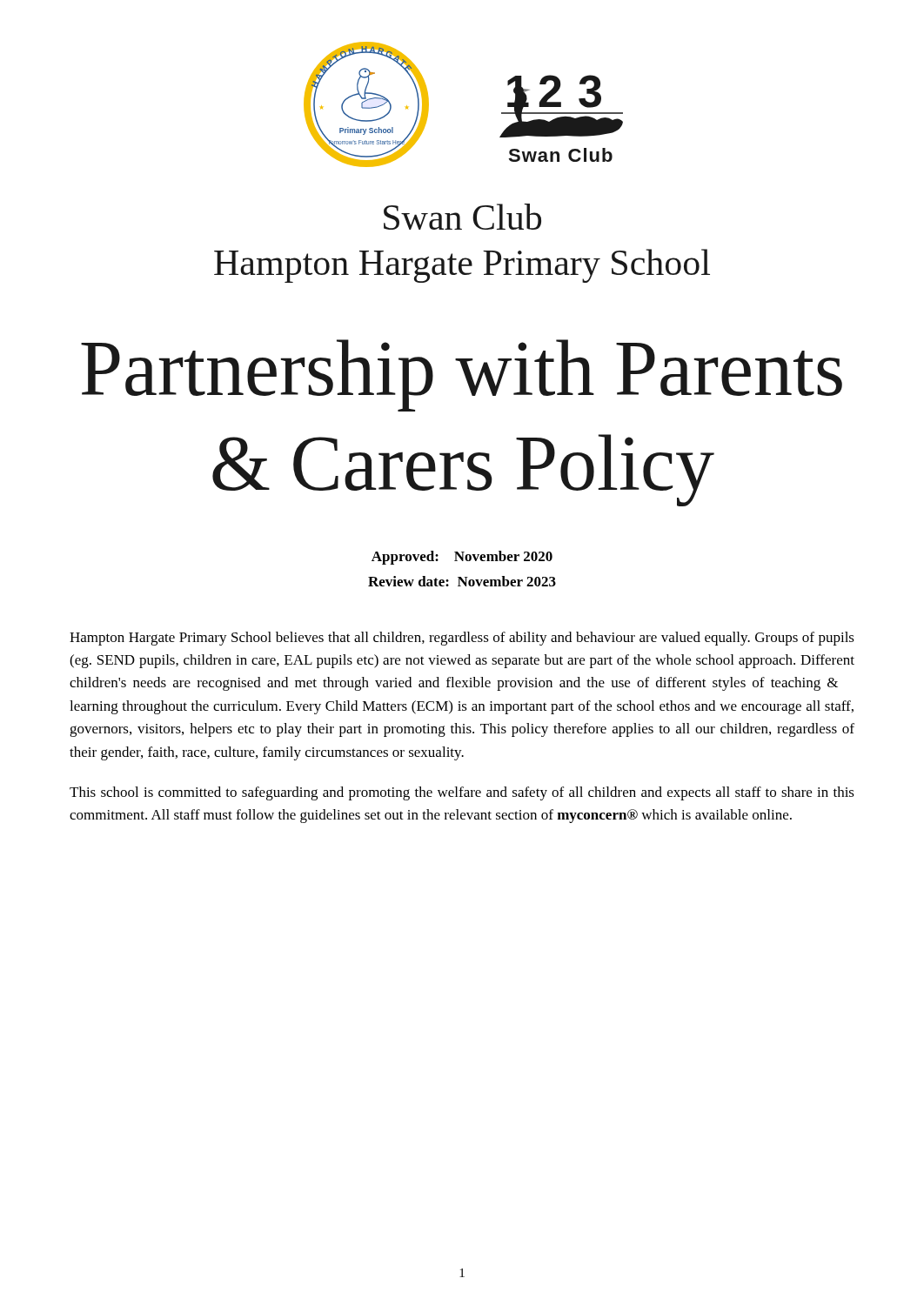Where does it say "Swan Club"?
This screenshot has width=924, height=1305.
[x=462, y=218]
